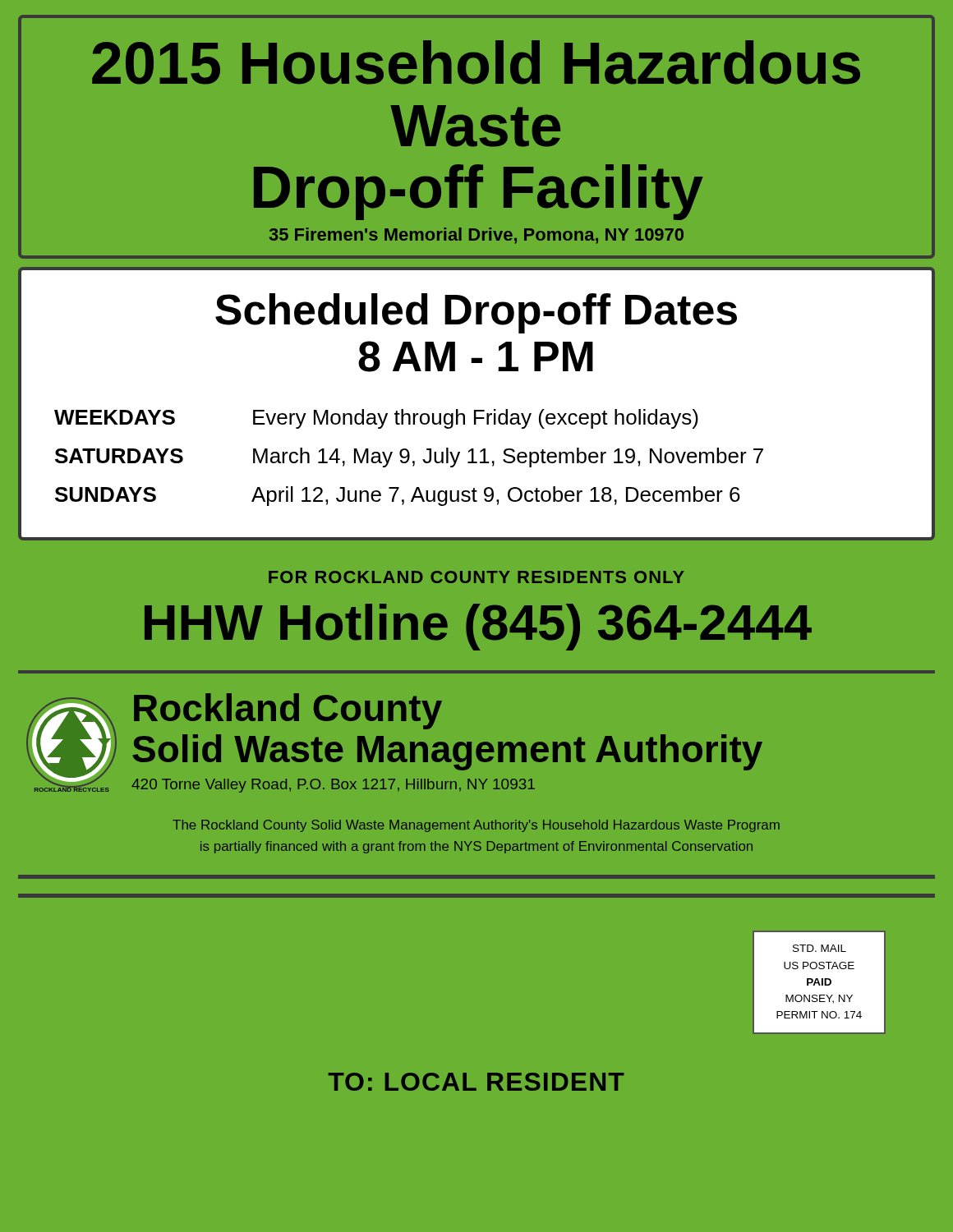Locate the block of text that opens with "STD. MAIL US POSTAGE PAID MONSEY, NY PERMIT"
This screenshot has width=953, height=1232.
tap(819, 982)
